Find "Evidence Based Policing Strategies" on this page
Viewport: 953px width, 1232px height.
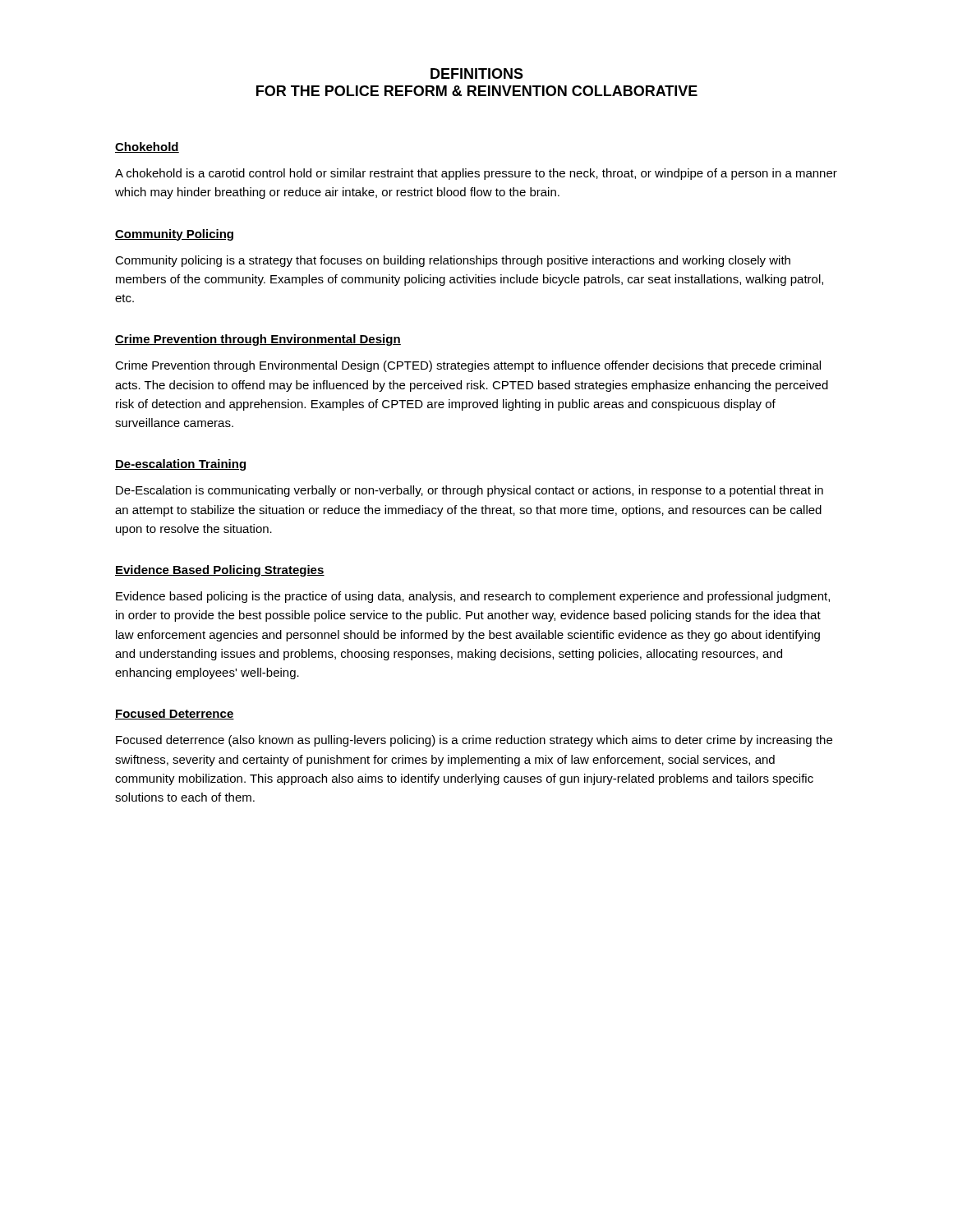219,570
